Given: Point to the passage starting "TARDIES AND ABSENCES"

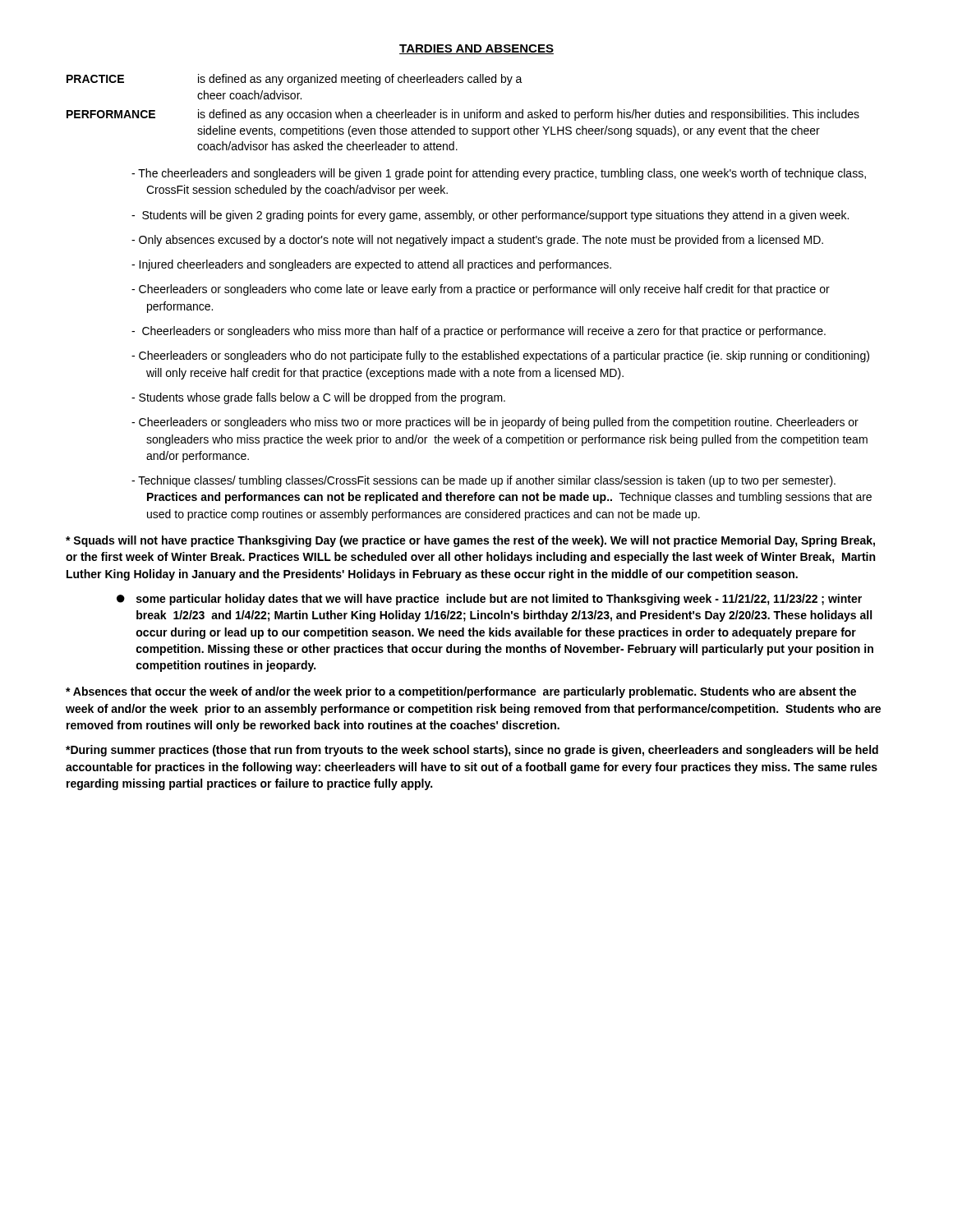Looking at the screenshot, I should [476, 48].
